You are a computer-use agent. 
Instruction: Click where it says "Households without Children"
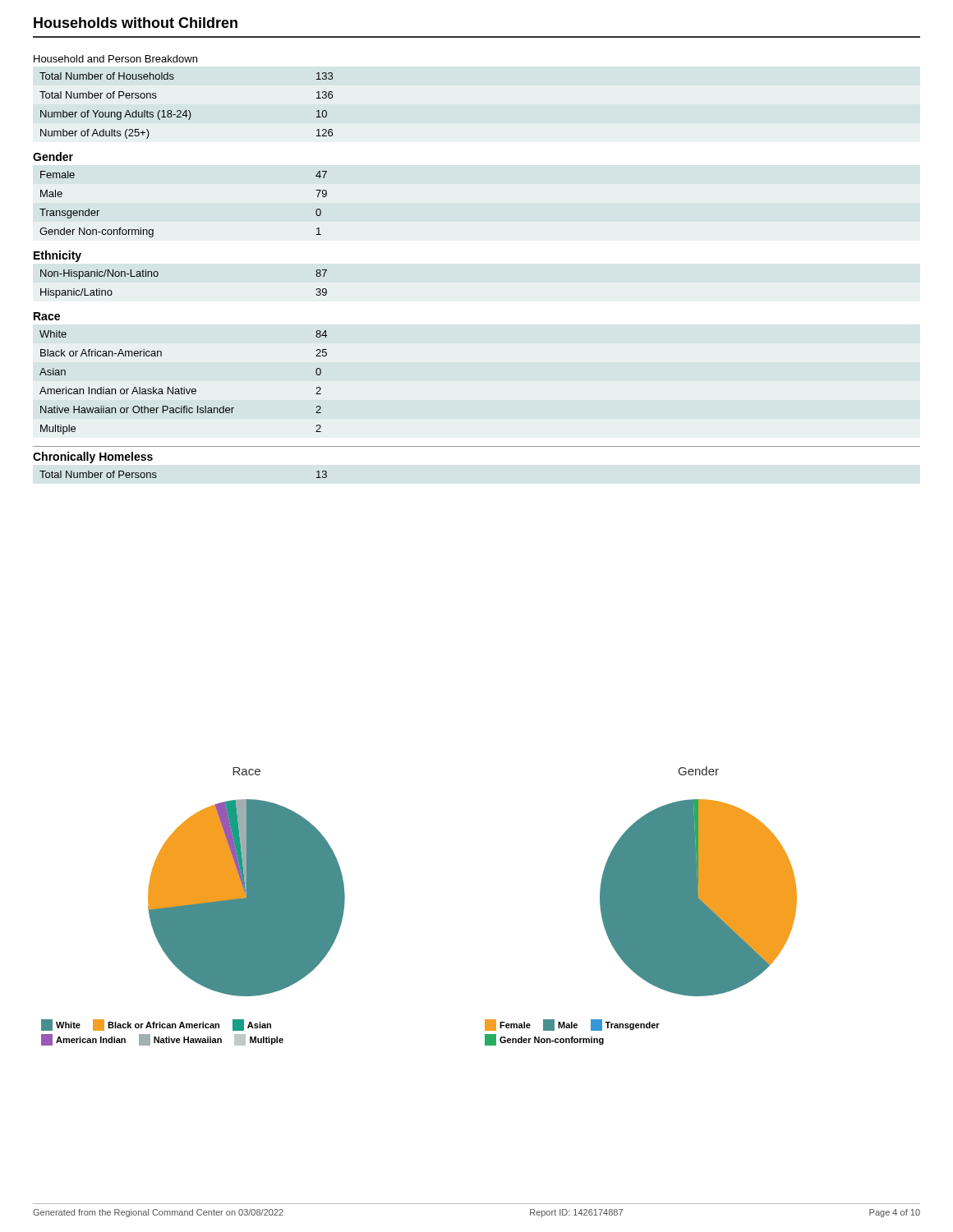[136, 23]
